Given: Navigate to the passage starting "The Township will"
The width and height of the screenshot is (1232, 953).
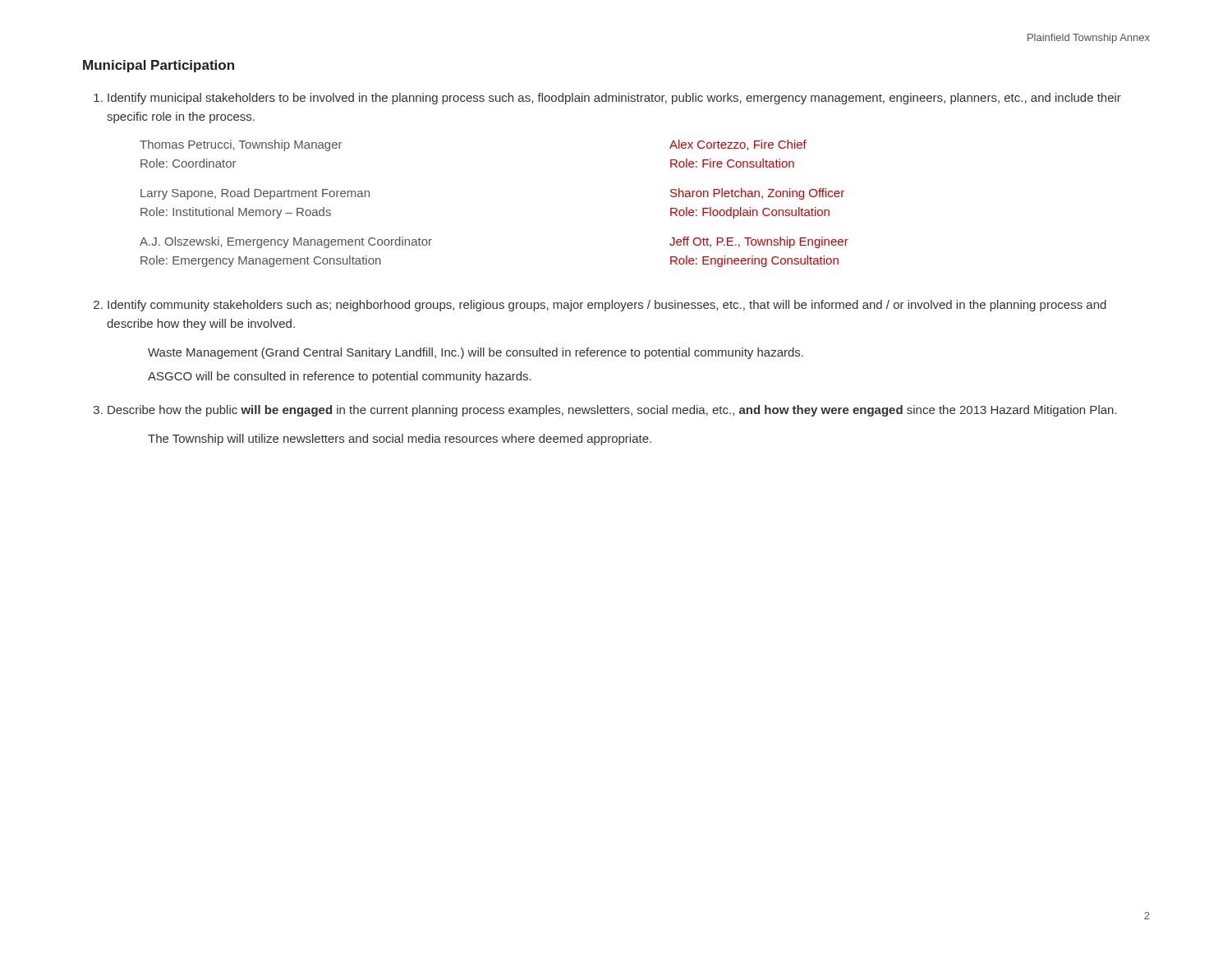Looking at the screenshot, I should pos(649,438).
